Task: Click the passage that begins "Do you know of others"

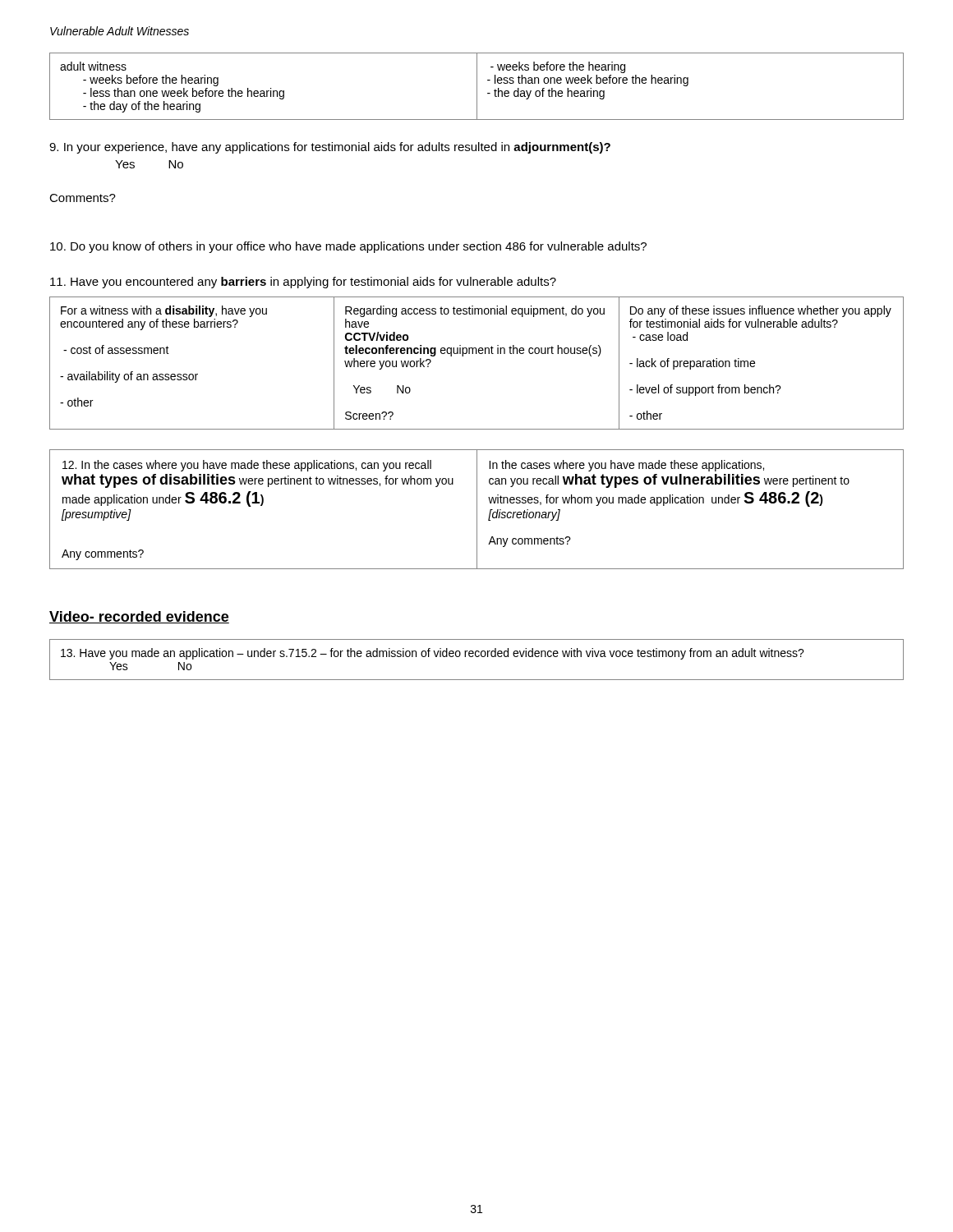Action: point(348,246)
